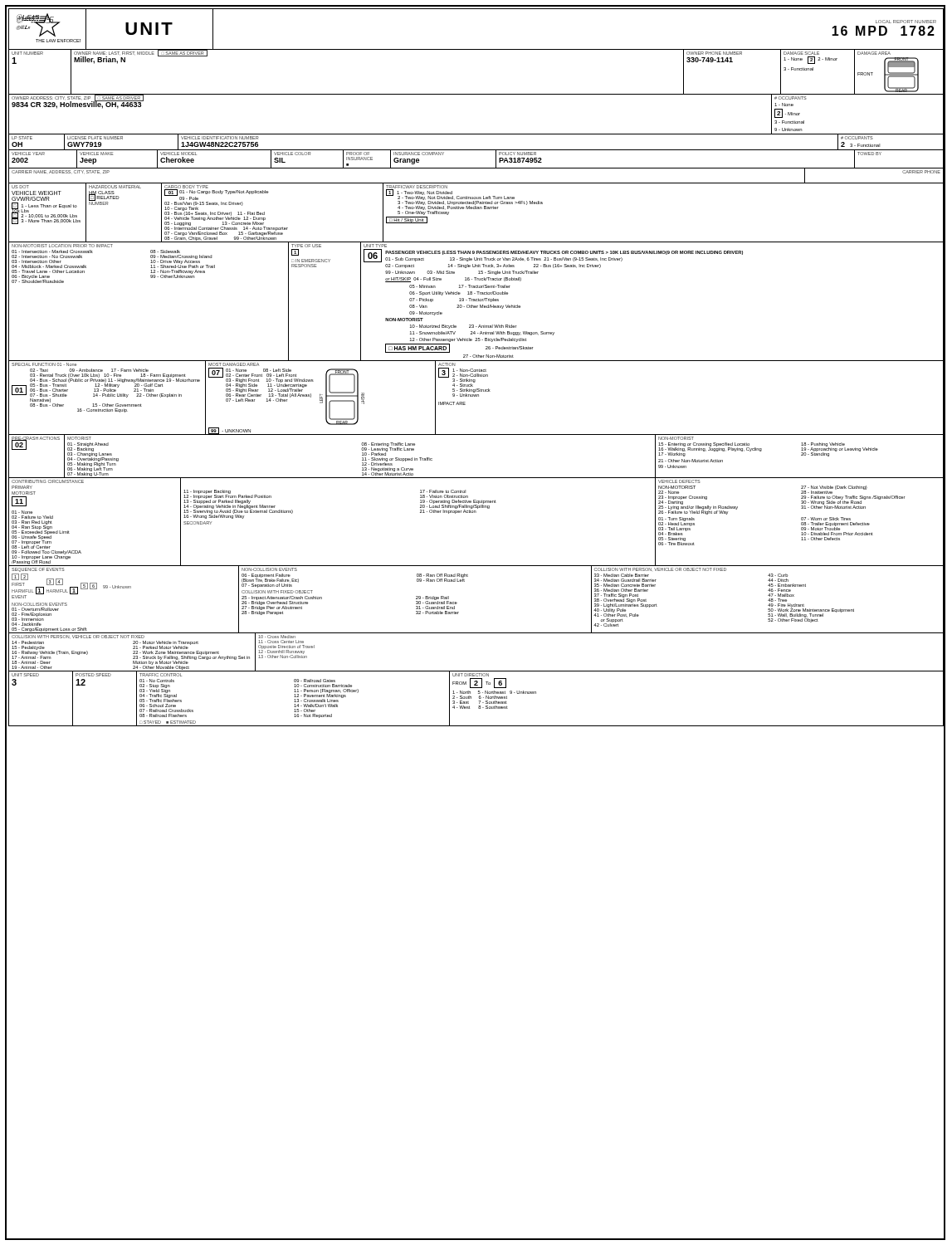Find the table that mentions "US DOT VEHICLE"
The height and width of the screenshot is (1245, 952).
pyautogui.click(x=476, y=213)
